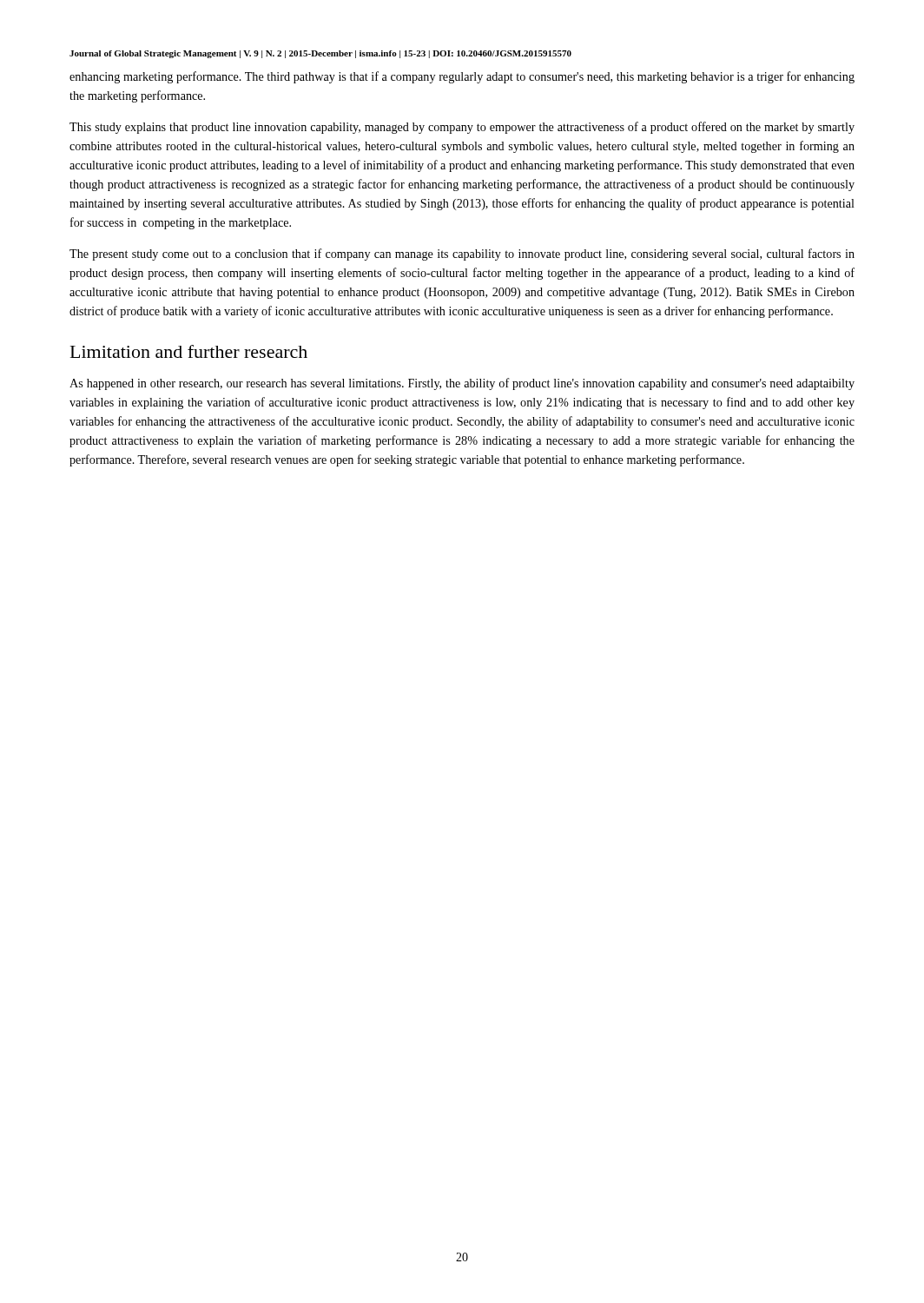Click the passage that begins "As happened in"
924x1303 pixels.
tap(462, 421)
